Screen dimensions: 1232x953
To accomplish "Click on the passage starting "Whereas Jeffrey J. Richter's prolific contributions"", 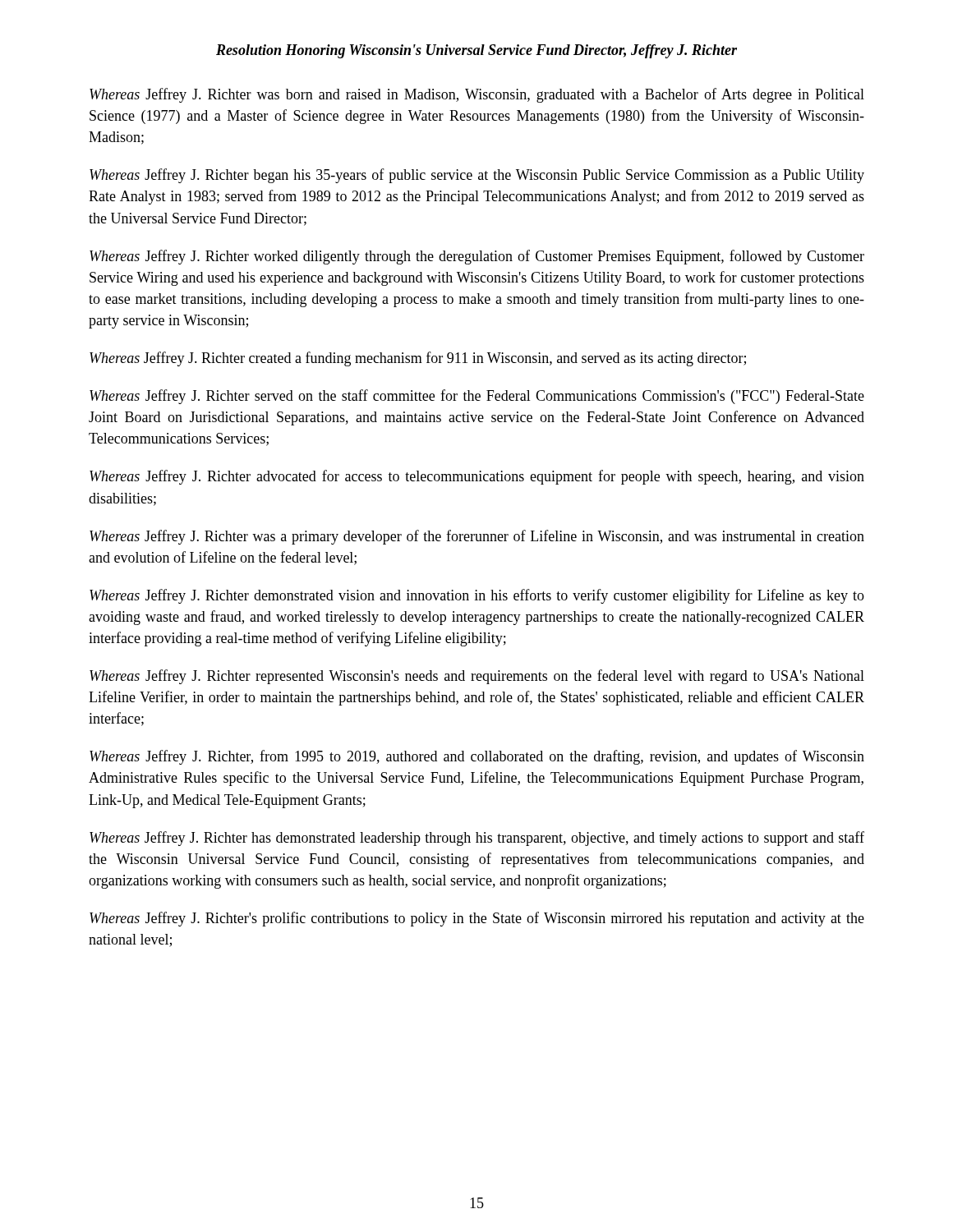I will [476, 929].
